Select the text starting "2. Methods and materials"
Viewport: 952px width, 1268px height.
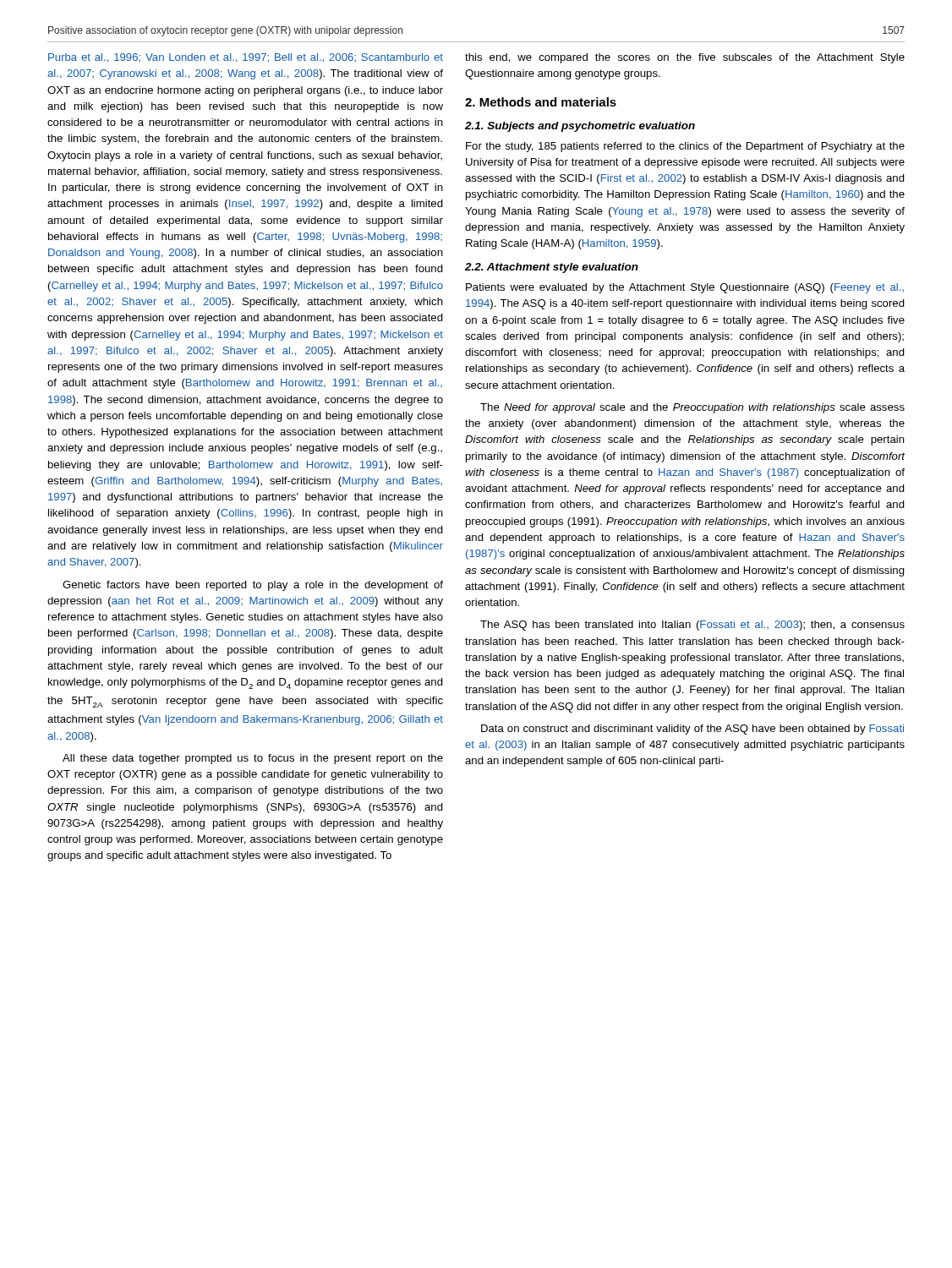pos(541,102)
